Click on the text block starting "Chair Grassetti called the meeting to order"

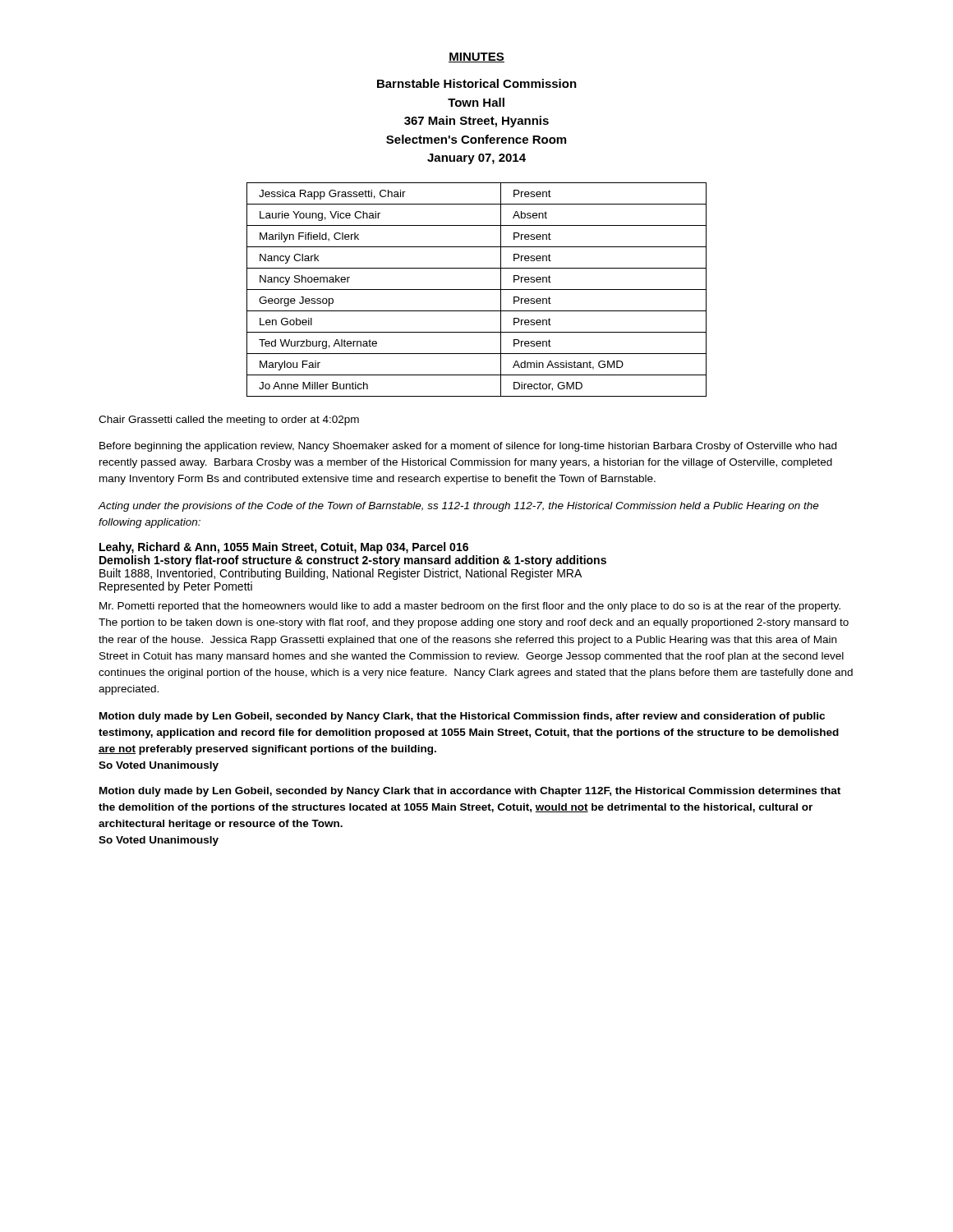[229, 419]
